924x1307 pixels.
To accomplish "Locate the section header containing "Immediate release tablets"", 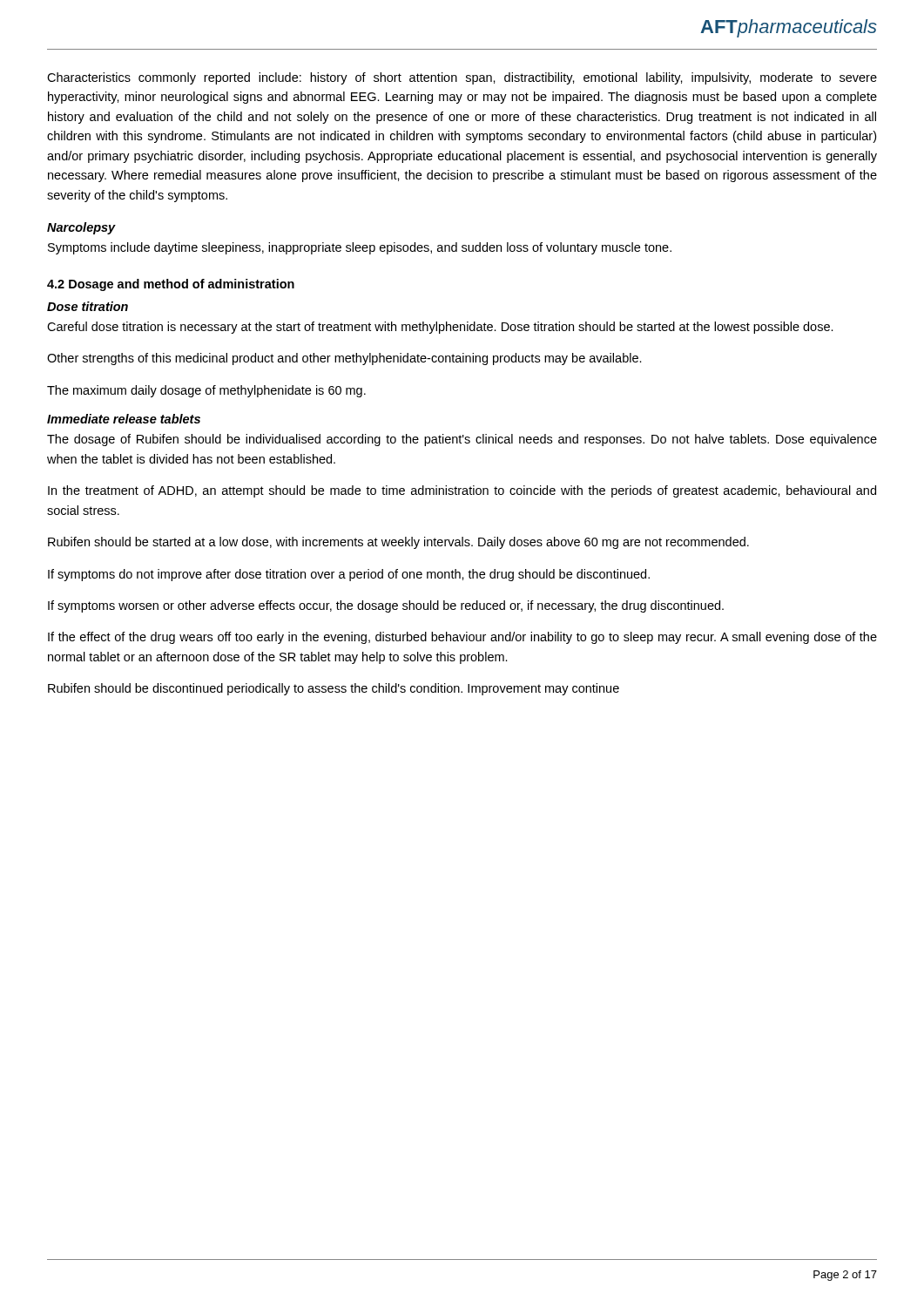I will [x=124, y=419].
